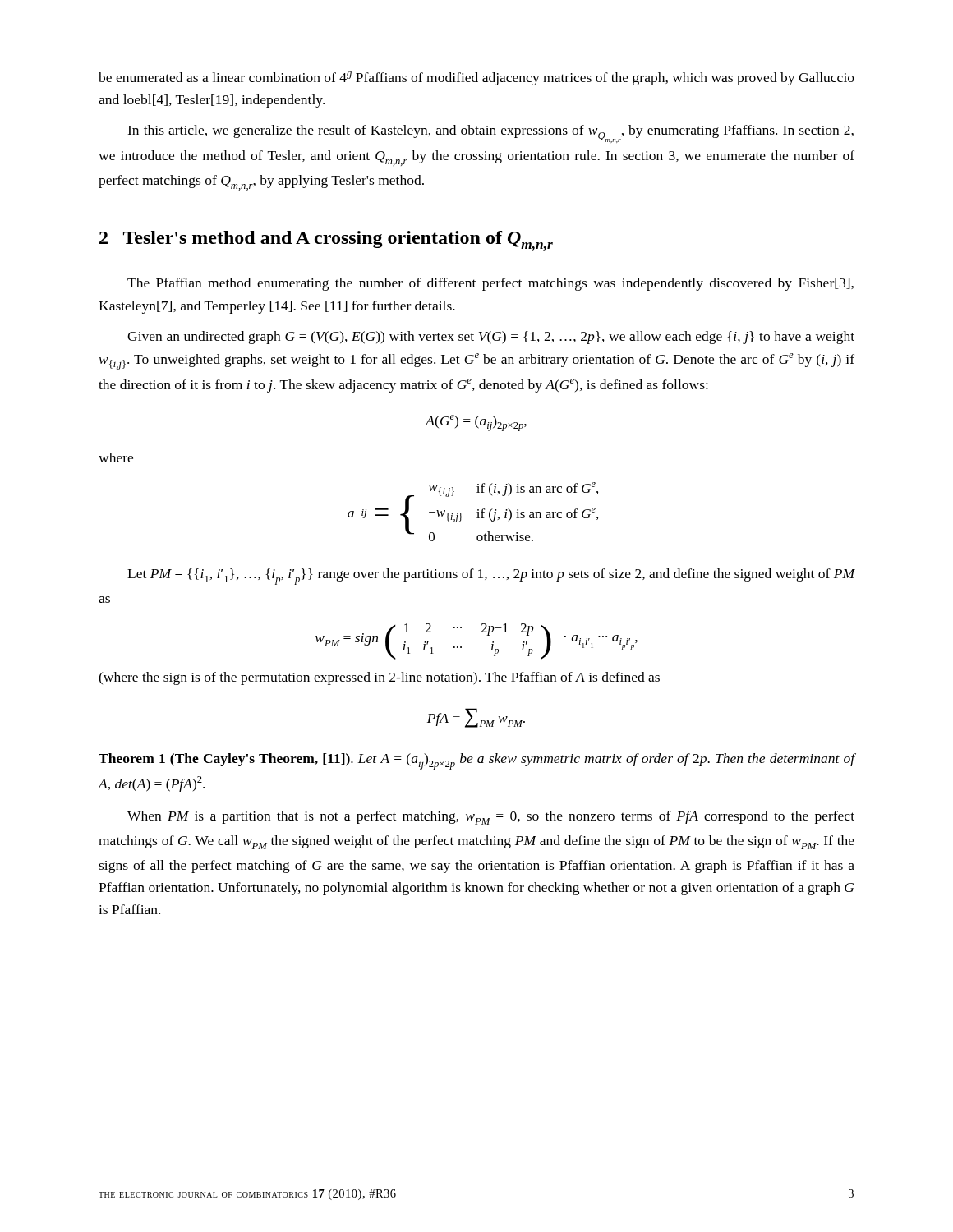Find the block on this page that starts "Let PM = {{i1,"
953x1232 pixels.
tap(476, 586)
